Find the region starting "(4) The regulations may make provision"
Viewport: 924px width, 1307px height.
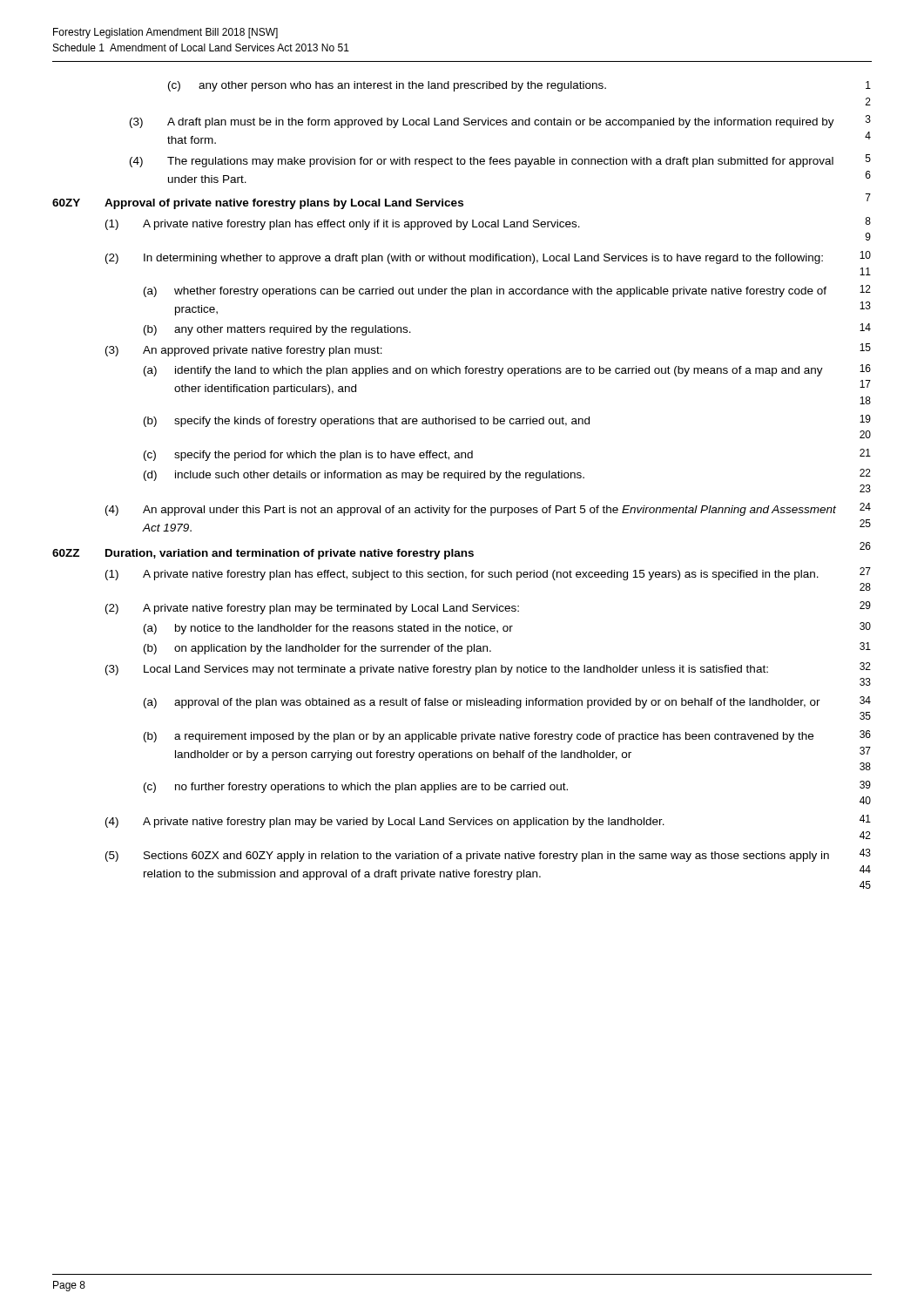point(462,169)
